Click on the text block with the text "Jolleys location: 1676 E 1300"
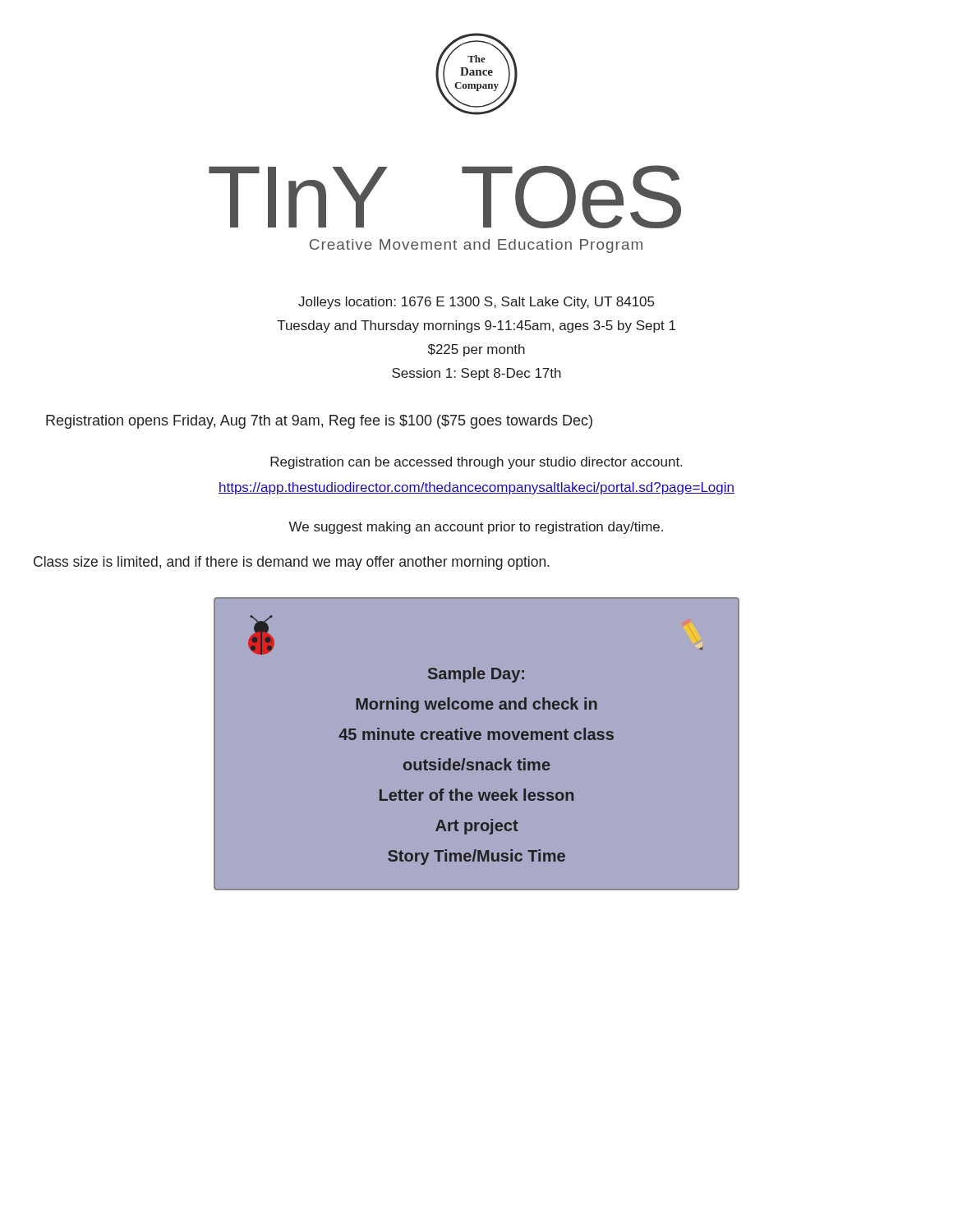This screenshot has height=1232, width=953. [x=476, y=337]
